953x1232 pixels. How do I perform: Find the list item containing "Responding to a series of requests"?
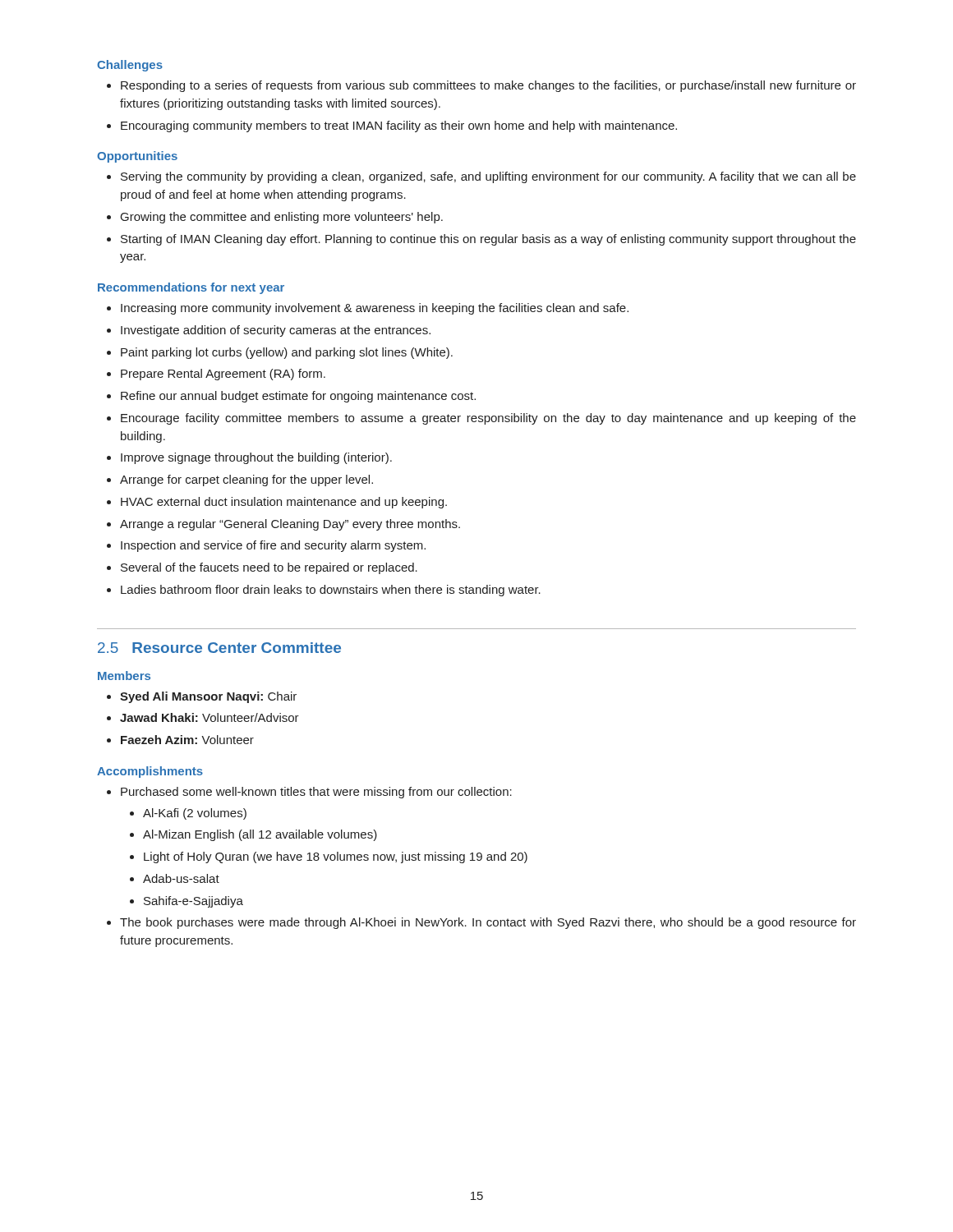click(x=481, y=86)
